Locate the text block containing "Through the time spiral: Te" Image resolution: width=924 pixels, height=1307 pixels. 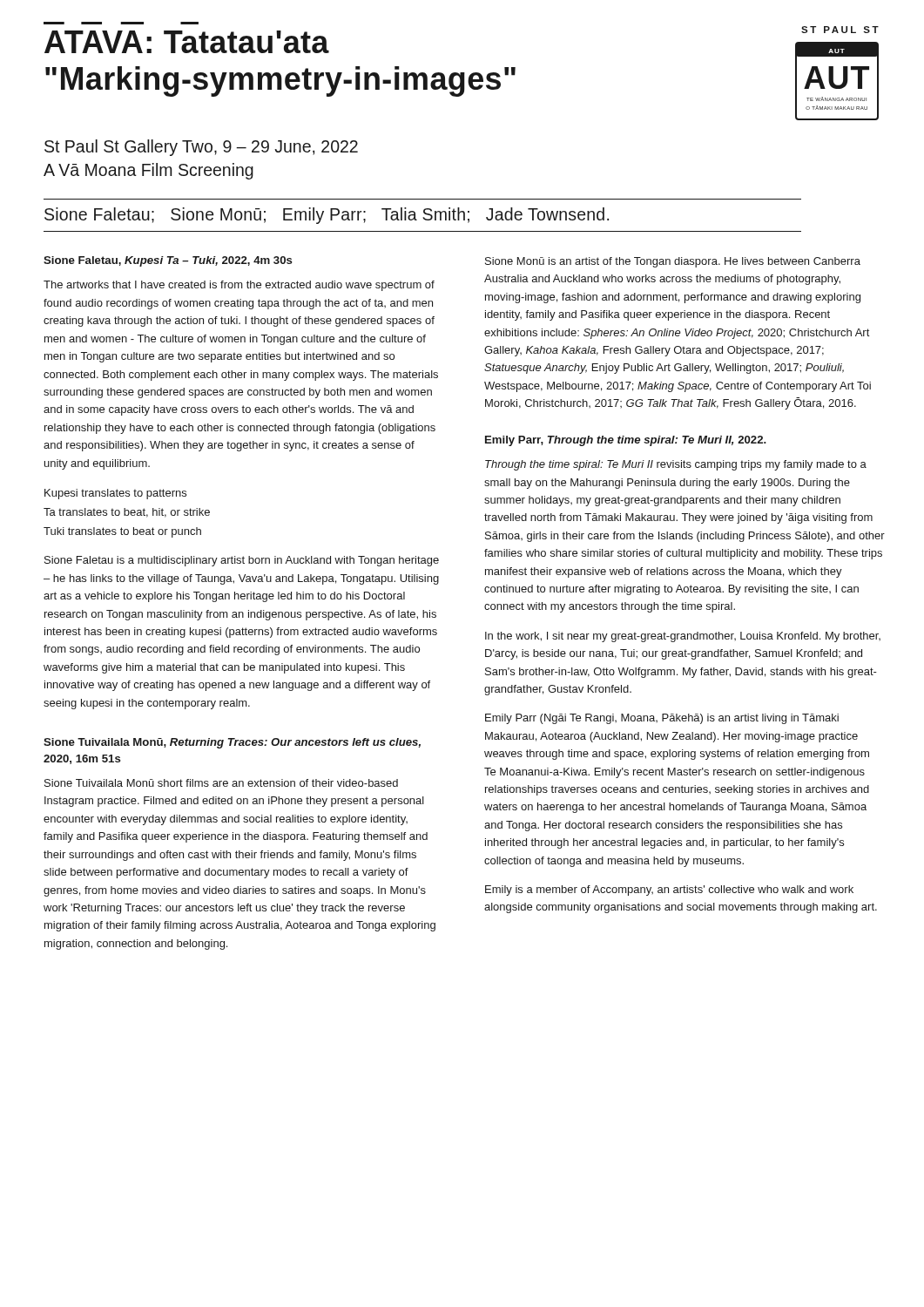tap(684, 535)
